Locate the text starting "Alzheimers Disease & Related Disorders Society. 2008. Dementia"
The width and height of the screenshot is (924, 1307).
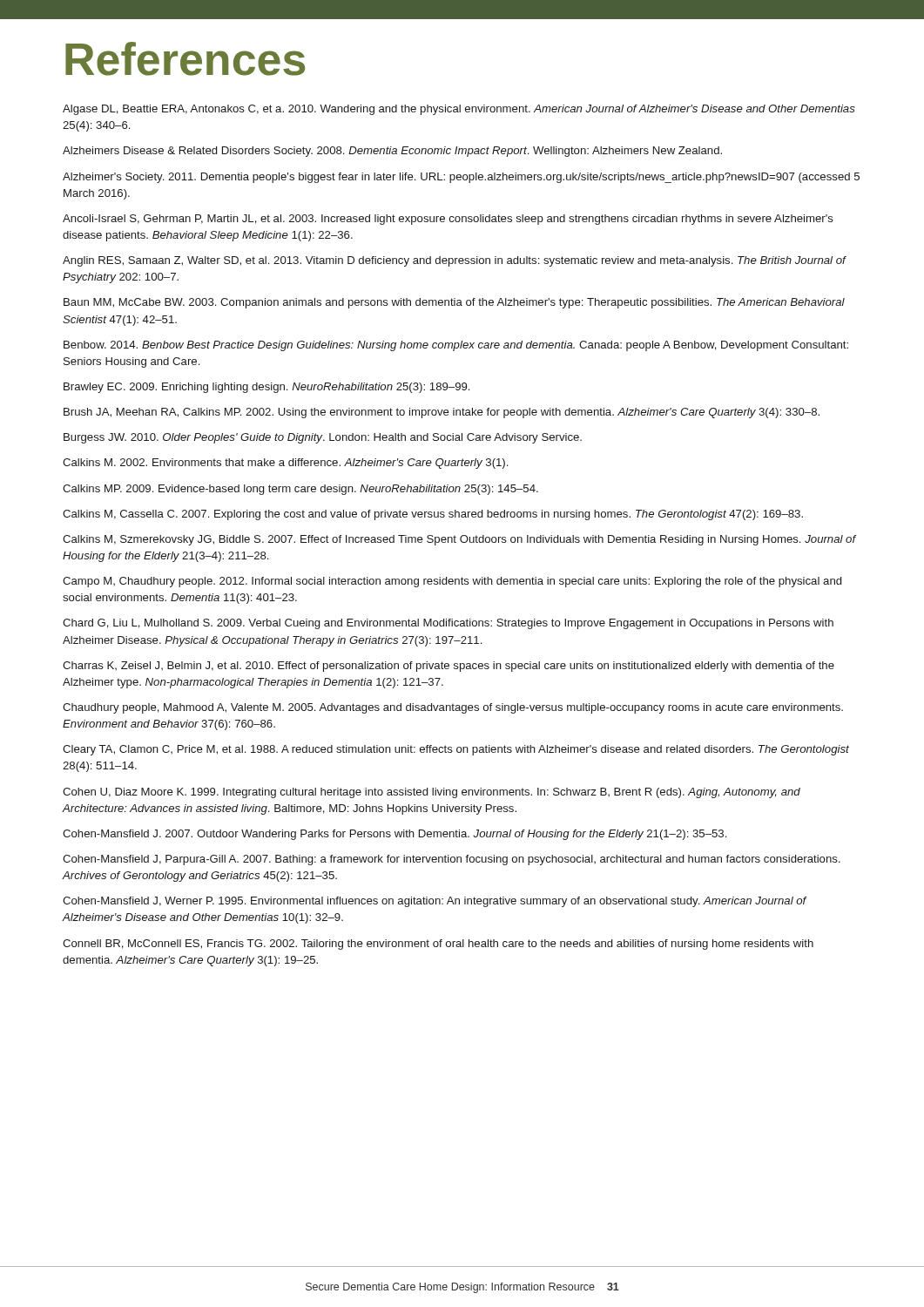[x=393, y=151]
